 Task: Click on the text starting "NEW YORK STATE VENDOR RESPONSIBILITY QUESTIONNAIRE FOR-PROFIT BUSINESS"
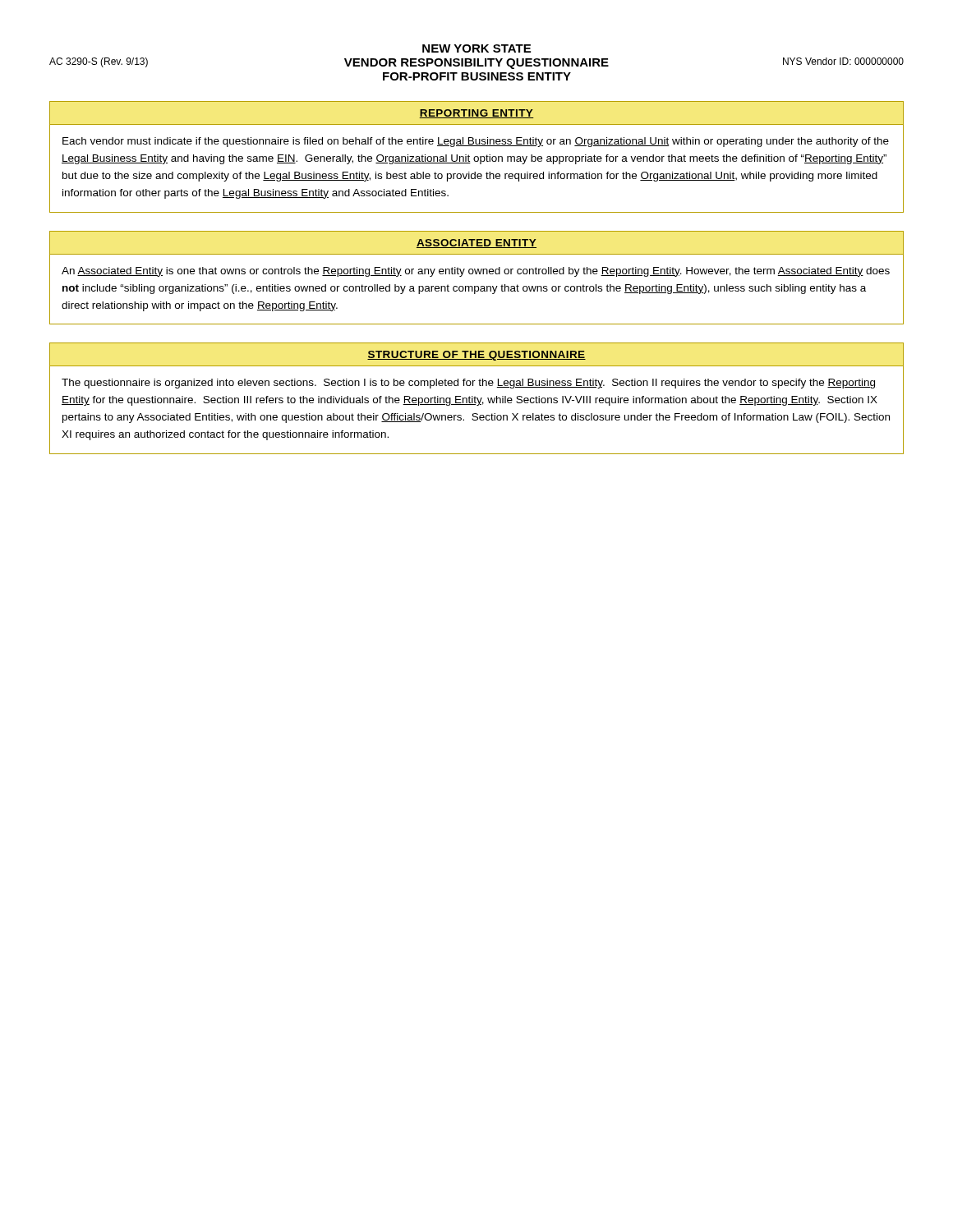click(476, 62)
